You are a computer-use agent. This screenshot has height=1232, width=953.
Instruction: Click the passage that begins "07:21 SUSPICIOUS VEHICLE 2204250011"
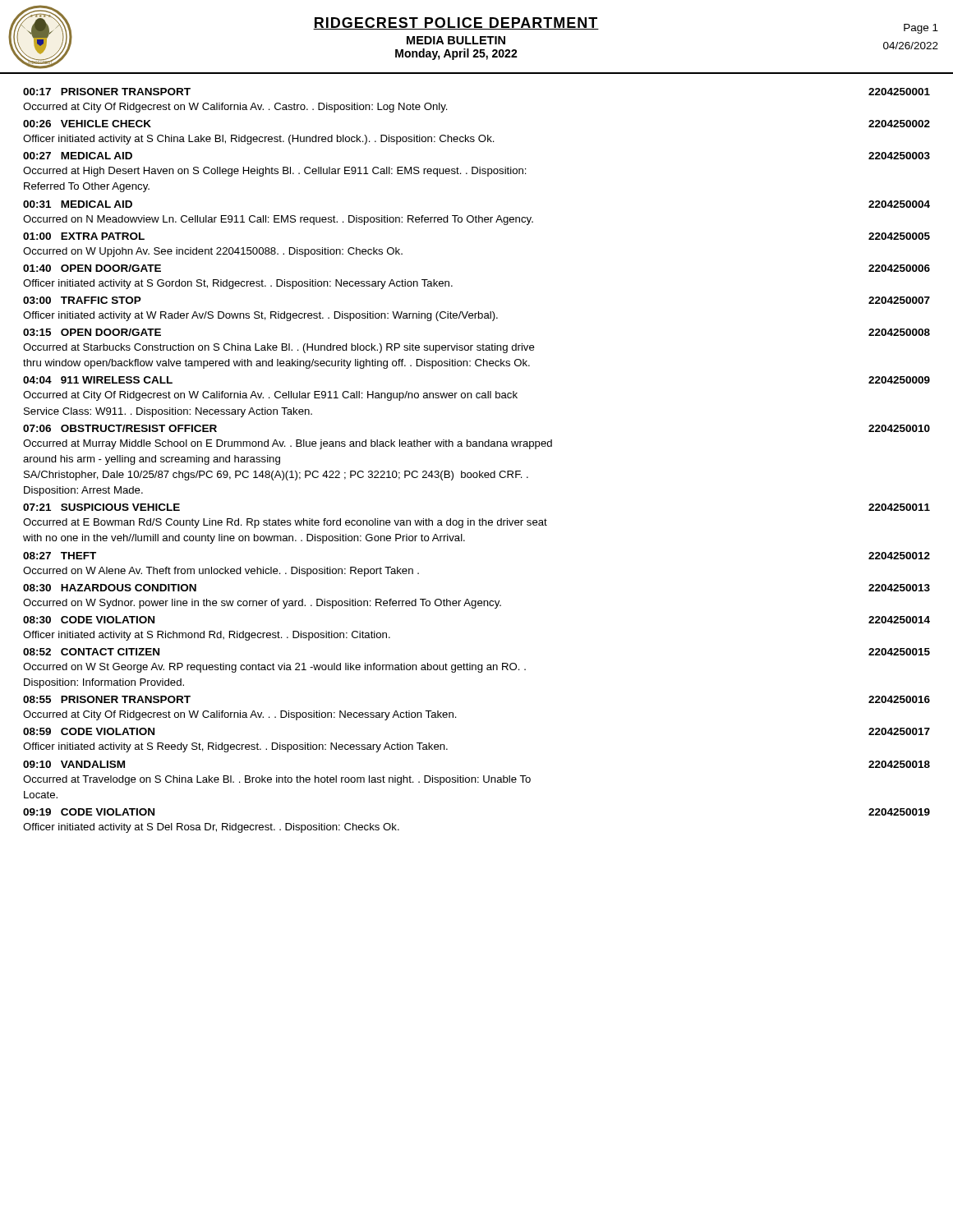pos(476,523)
